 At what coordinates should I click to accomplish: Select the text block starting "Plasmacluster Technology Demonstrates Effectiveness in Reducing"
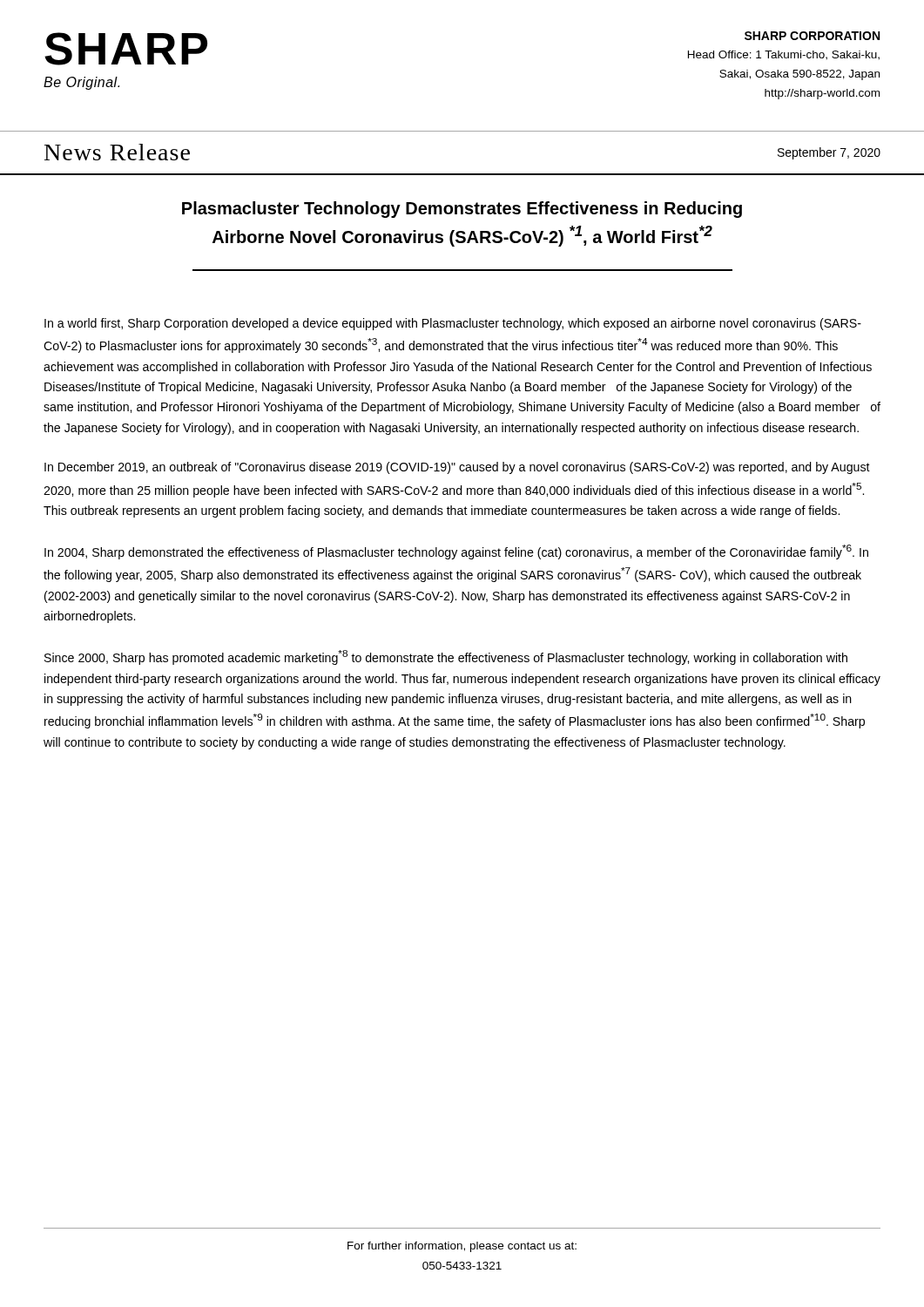462,222
